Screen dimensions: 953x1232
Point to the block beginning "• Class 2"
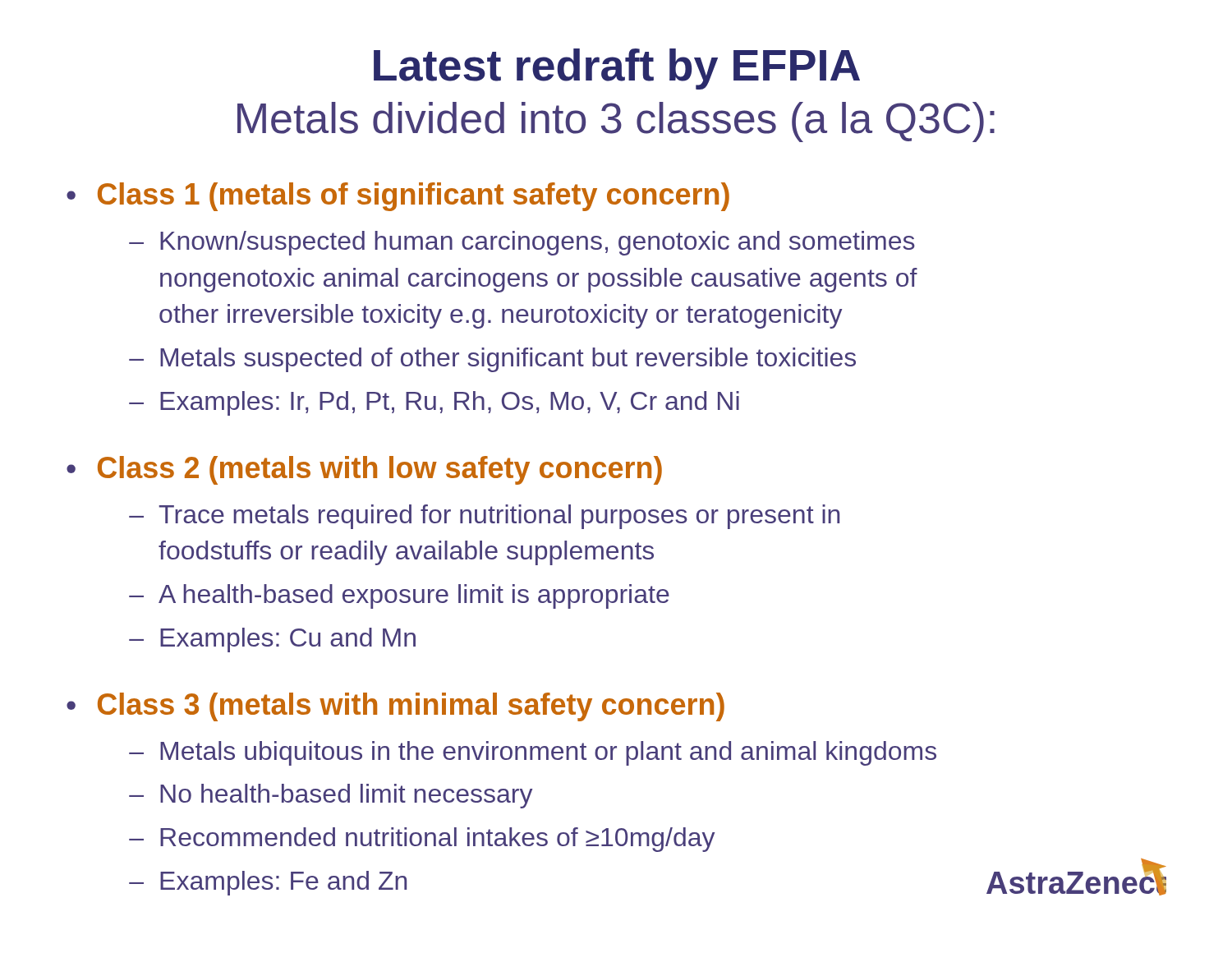pyautogui.click(x=616, y=556)
